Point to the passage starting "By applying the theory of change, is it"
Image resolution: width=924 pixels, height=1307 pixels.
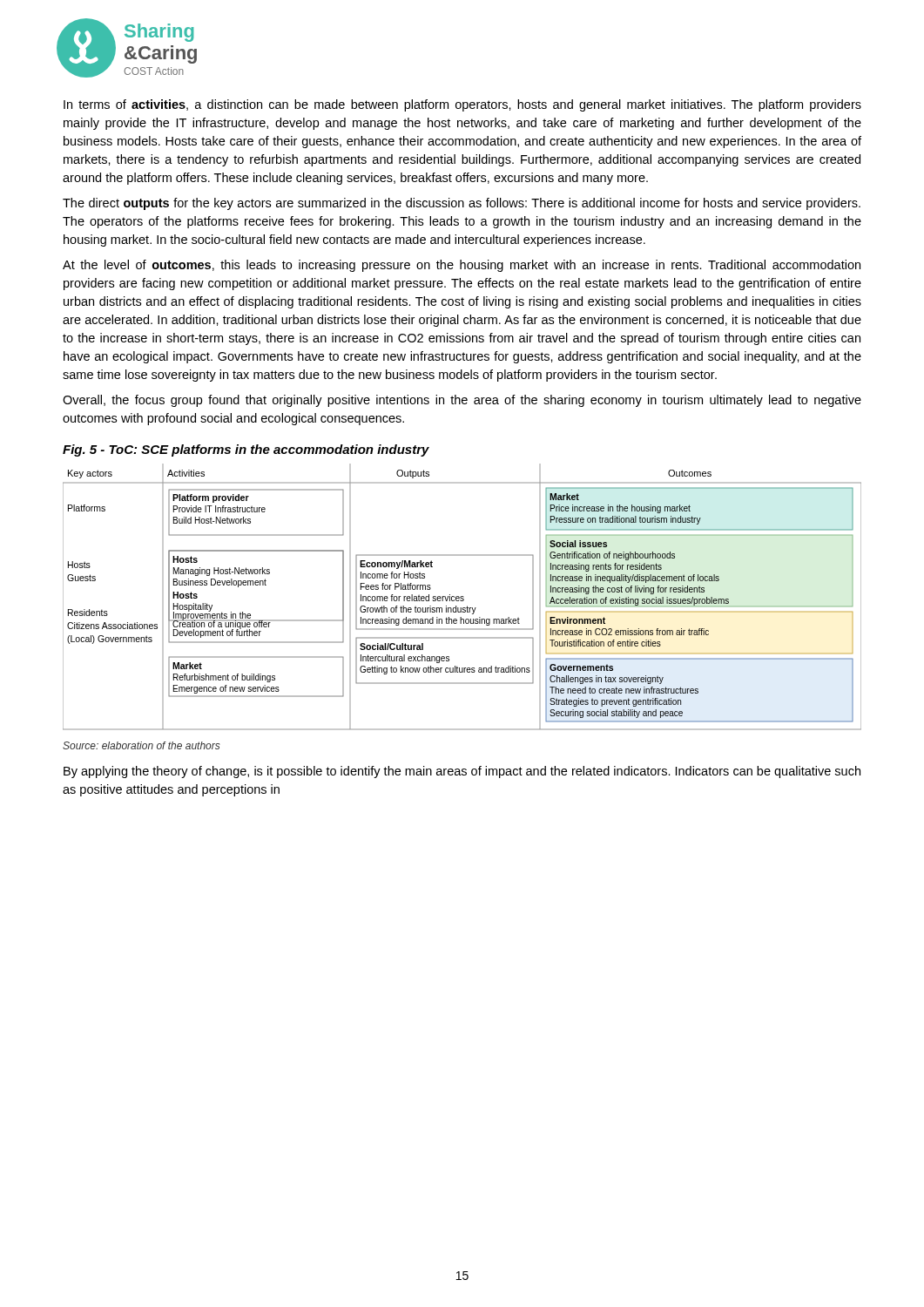point(462,781)
